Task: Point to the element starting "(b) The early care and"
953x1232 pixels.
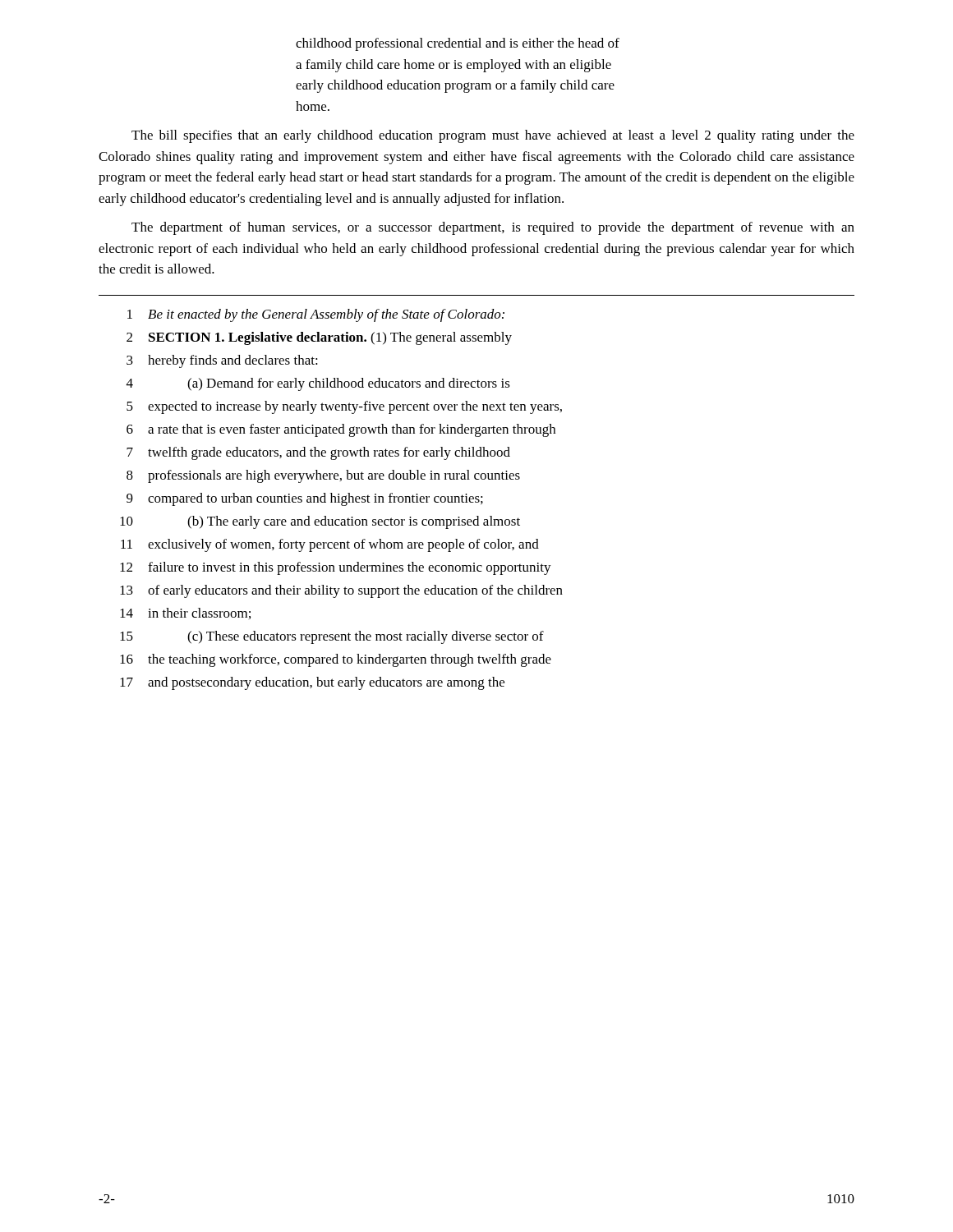Action: point(354,521)
